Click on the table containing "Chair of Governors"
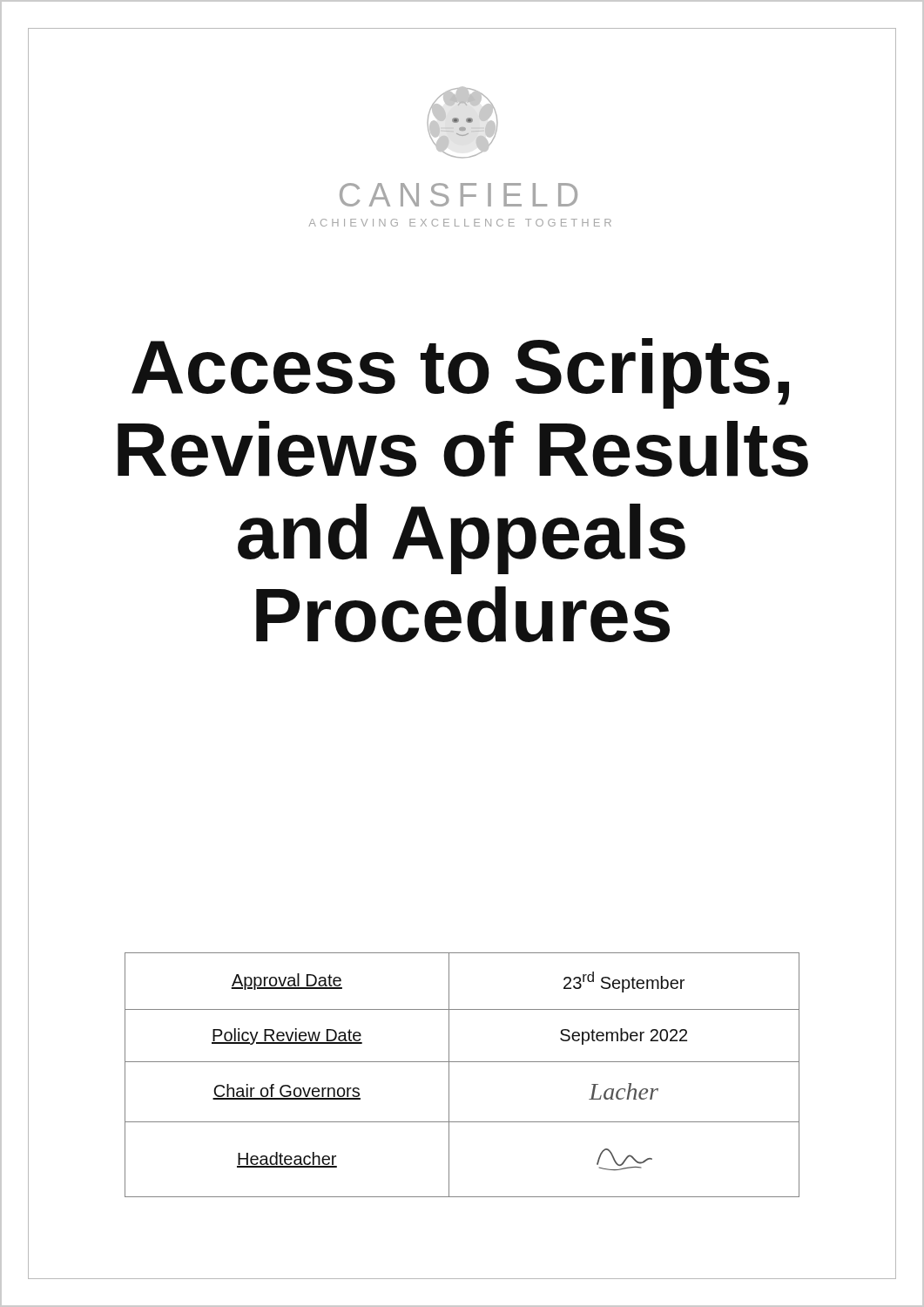 462,1075
